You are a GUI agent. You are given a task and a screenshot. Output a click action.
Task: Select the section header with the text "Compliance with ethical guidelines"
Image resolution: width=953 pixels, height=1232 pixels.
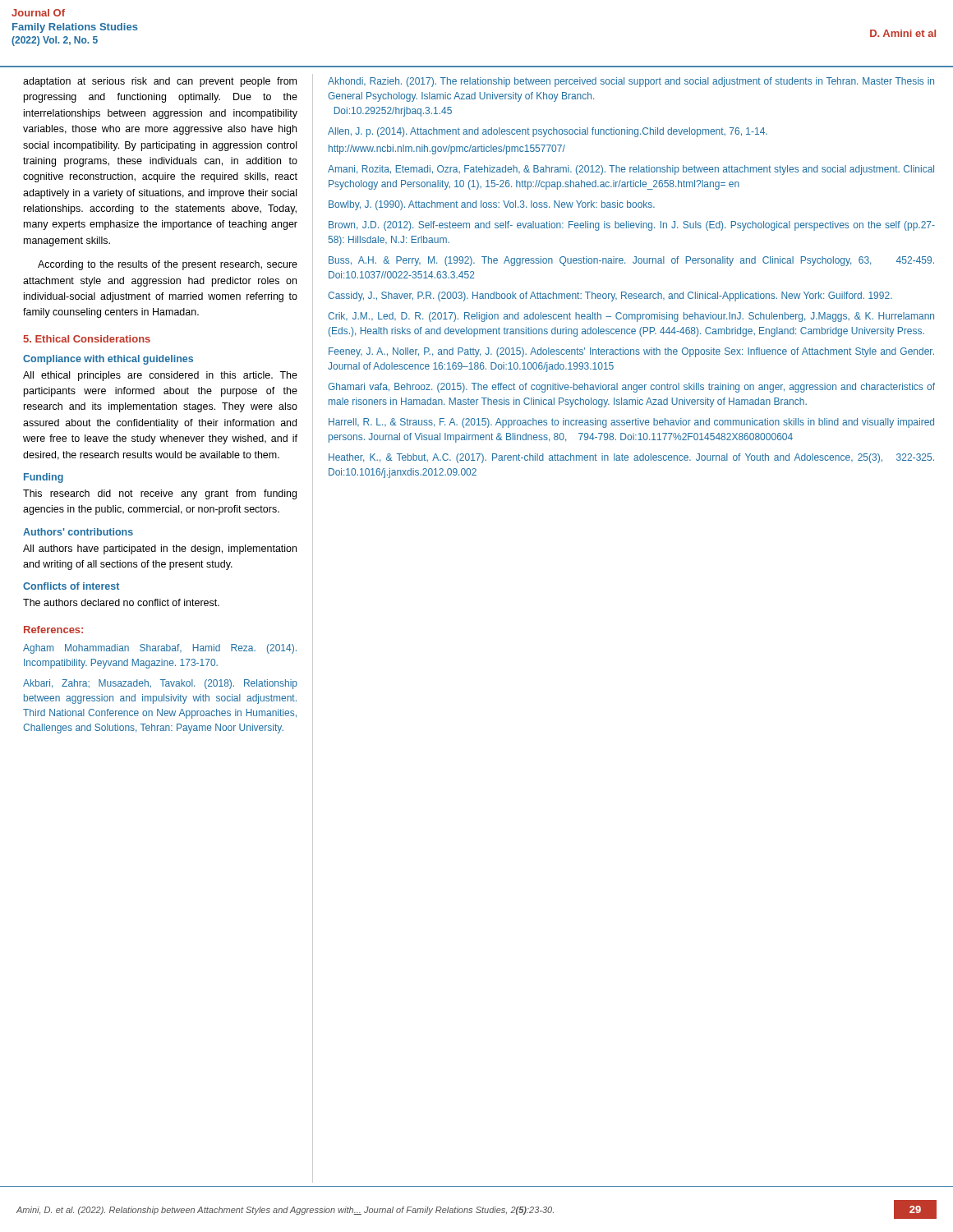click(x=108, y=359)
